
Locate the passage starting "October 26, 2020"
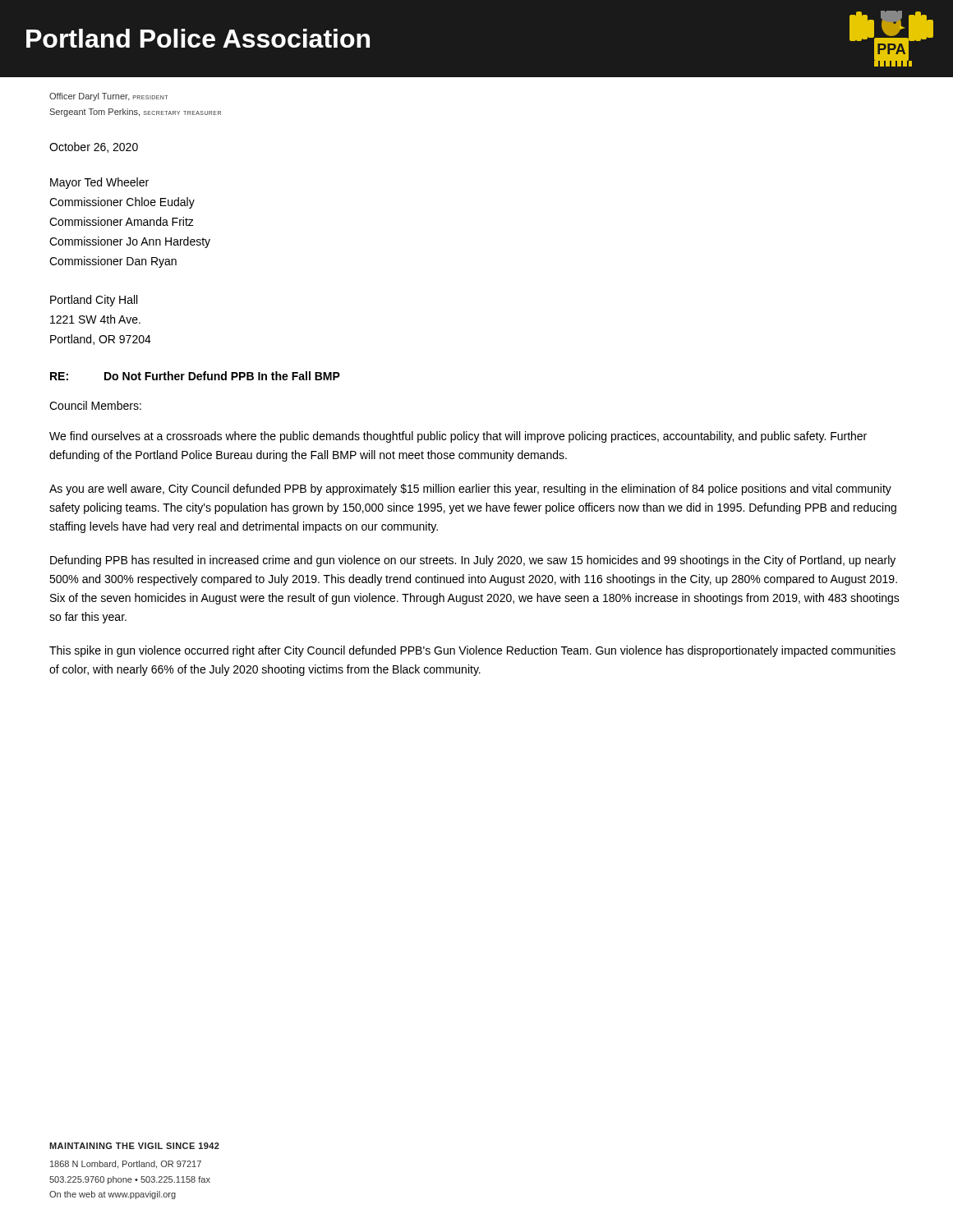coord(94,147)
